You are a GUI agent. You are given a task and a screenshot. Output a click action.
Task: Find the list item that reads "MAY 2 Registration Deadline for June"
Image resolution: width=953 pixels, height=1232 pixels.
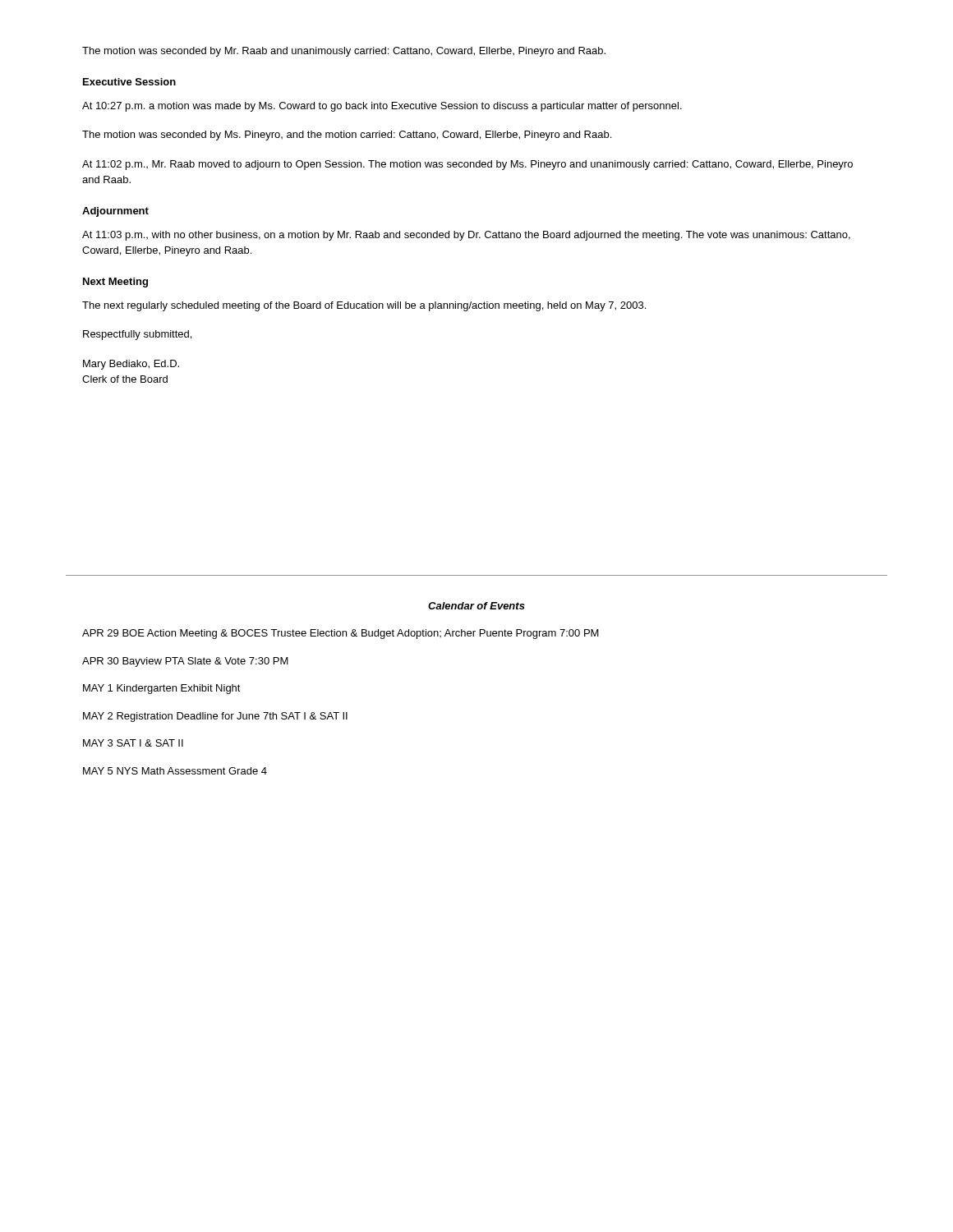click(215, 715)
